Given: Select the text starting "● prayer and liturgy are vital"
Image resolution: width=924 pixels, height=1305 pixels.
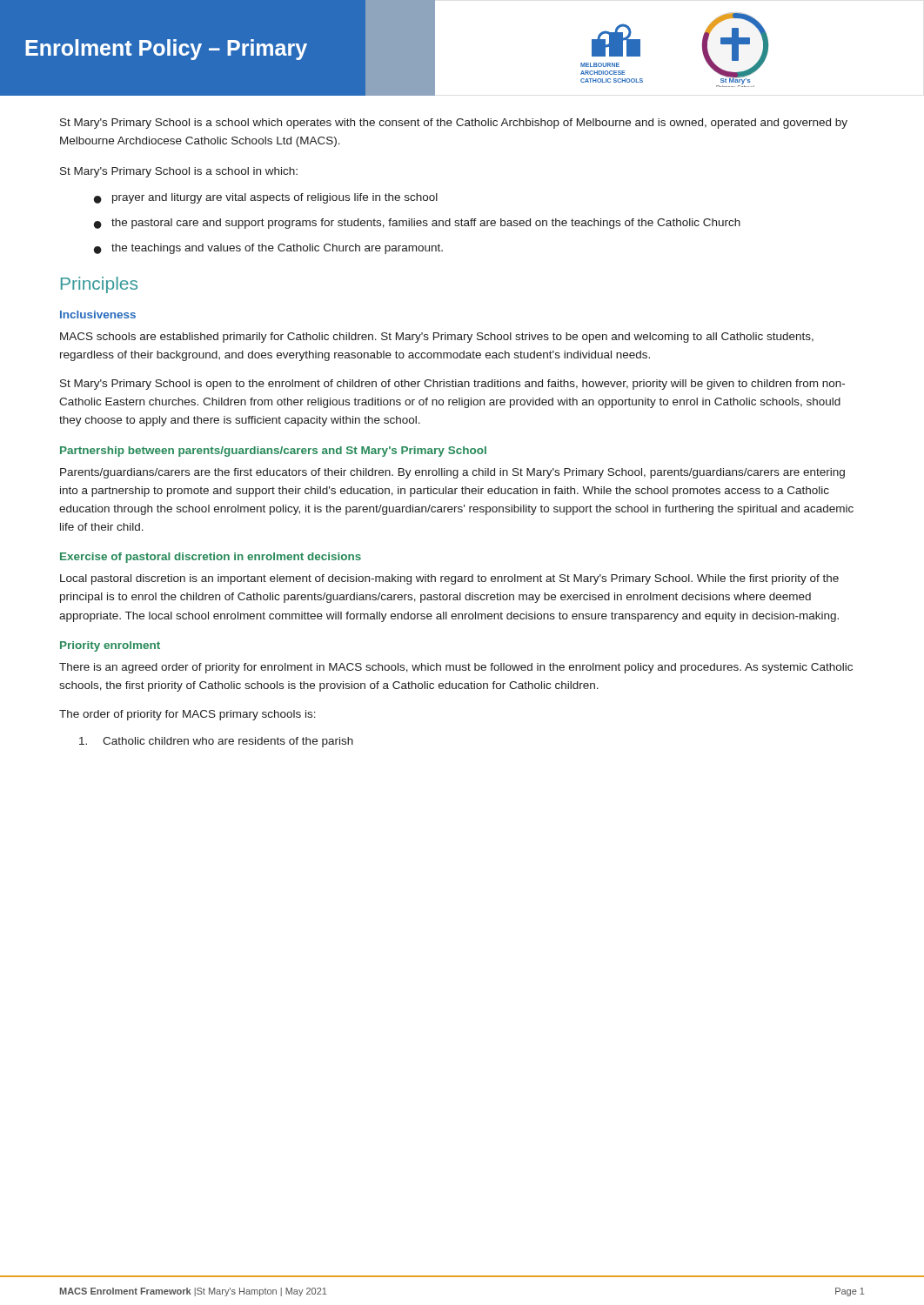Looking at the screenshot, I should pyautogui.click(x=265, y=198).
